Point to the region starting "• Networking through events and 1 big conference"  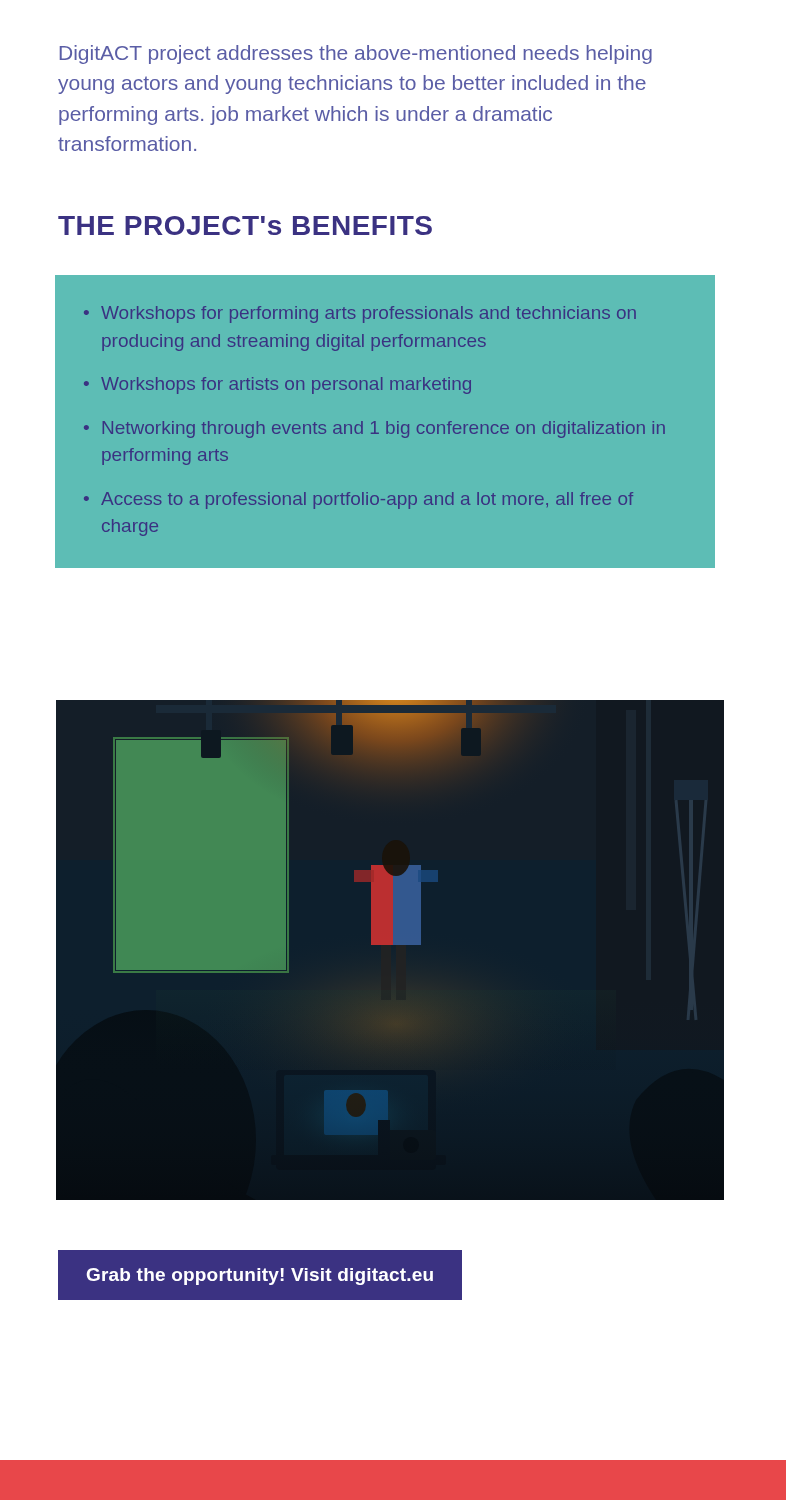pyautogui.click(x=375, y=439)
